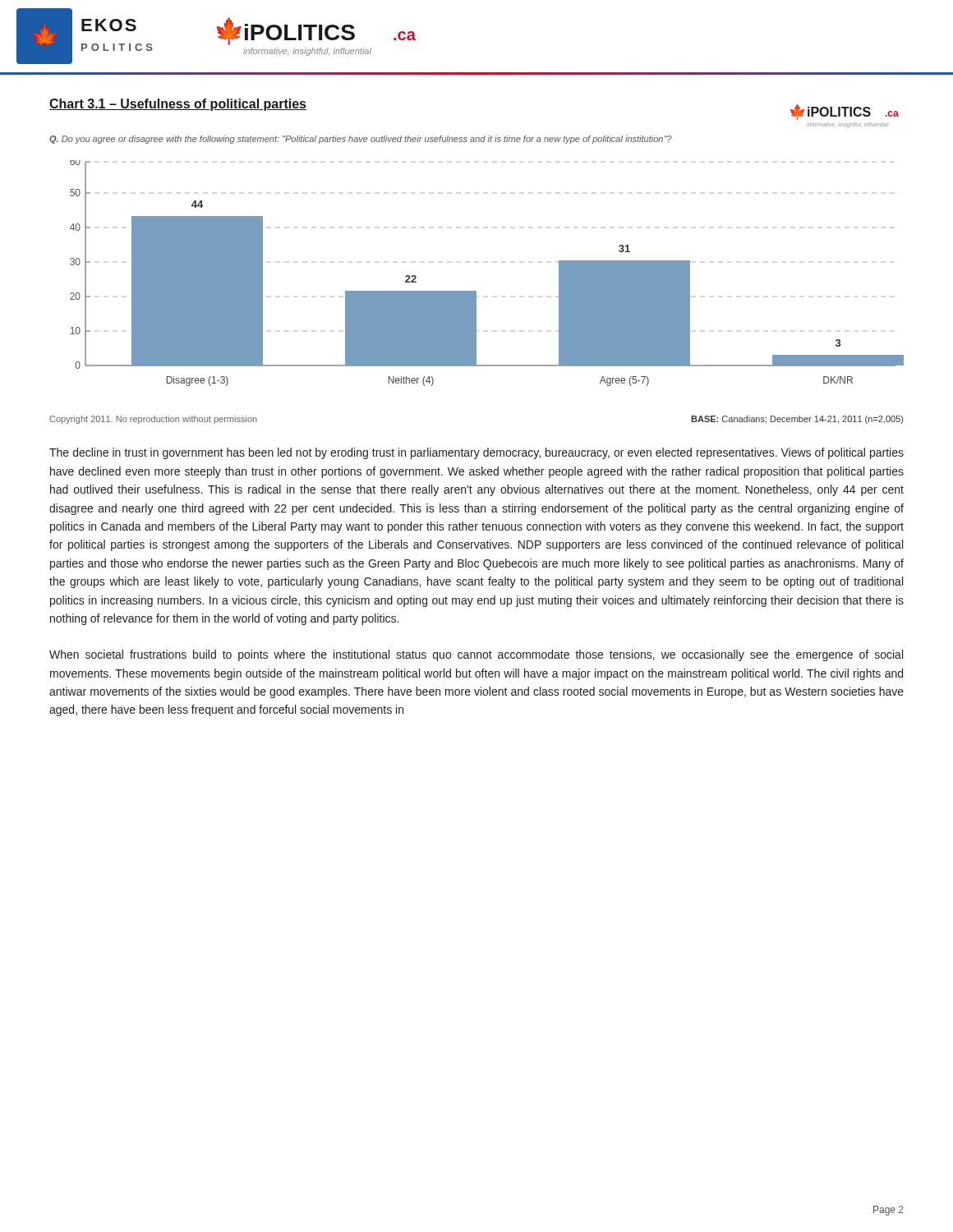This screenshot has width=953, height=1232.
Task: Click on the bar chart
Action: 476,285
